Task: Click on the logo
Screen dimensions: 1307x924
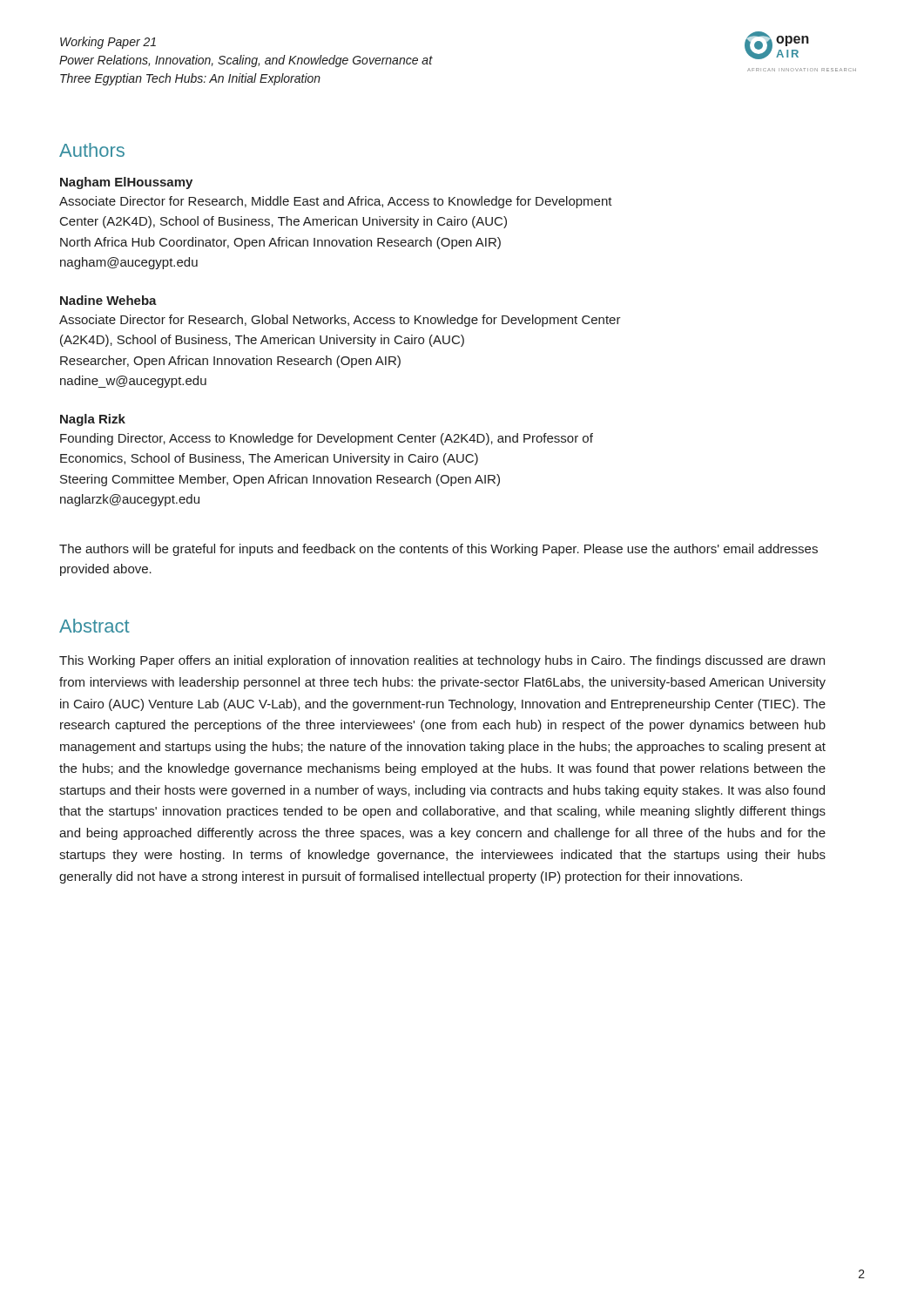Action: [804, 52]
